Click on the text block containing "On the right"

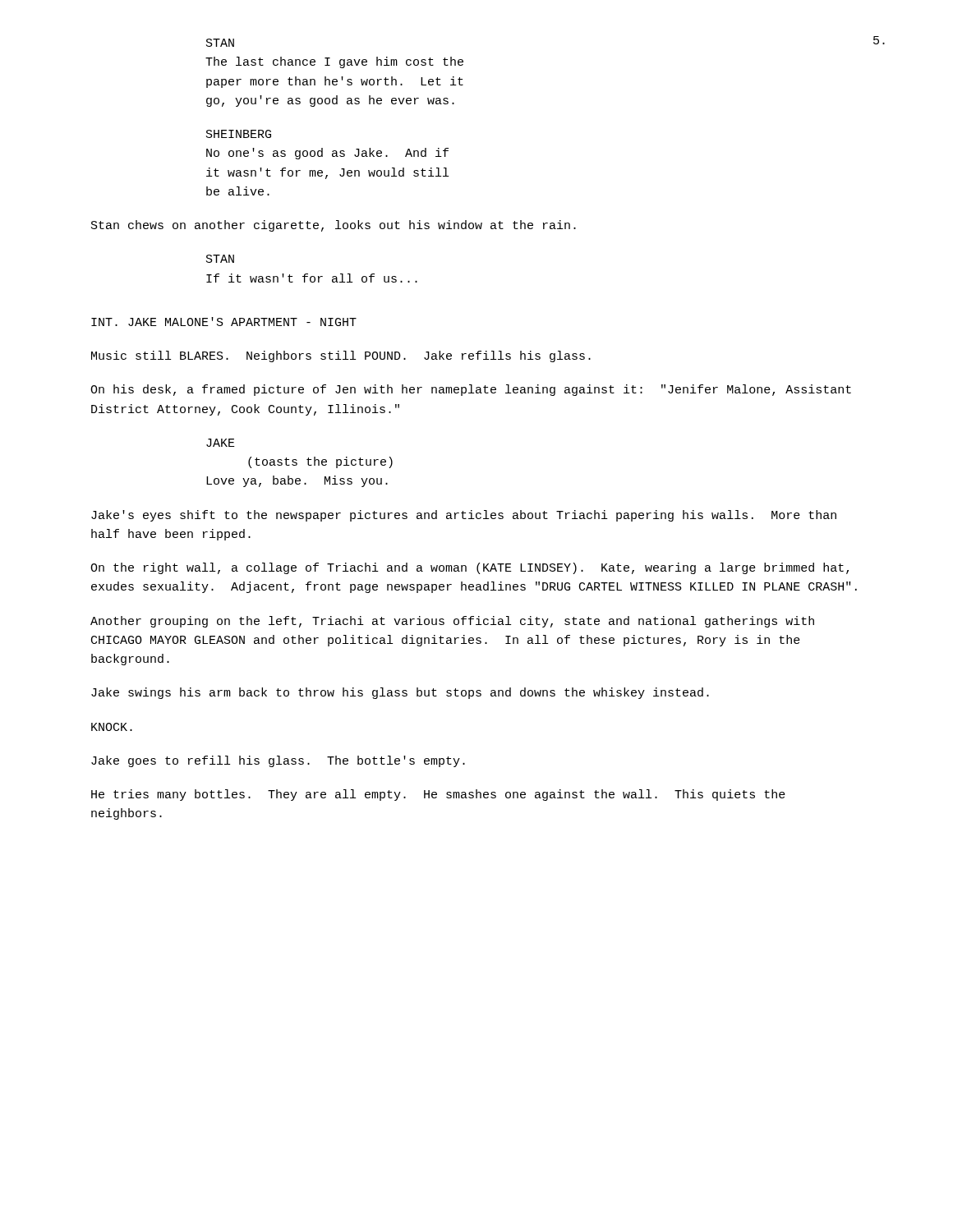tap(476, 578)
